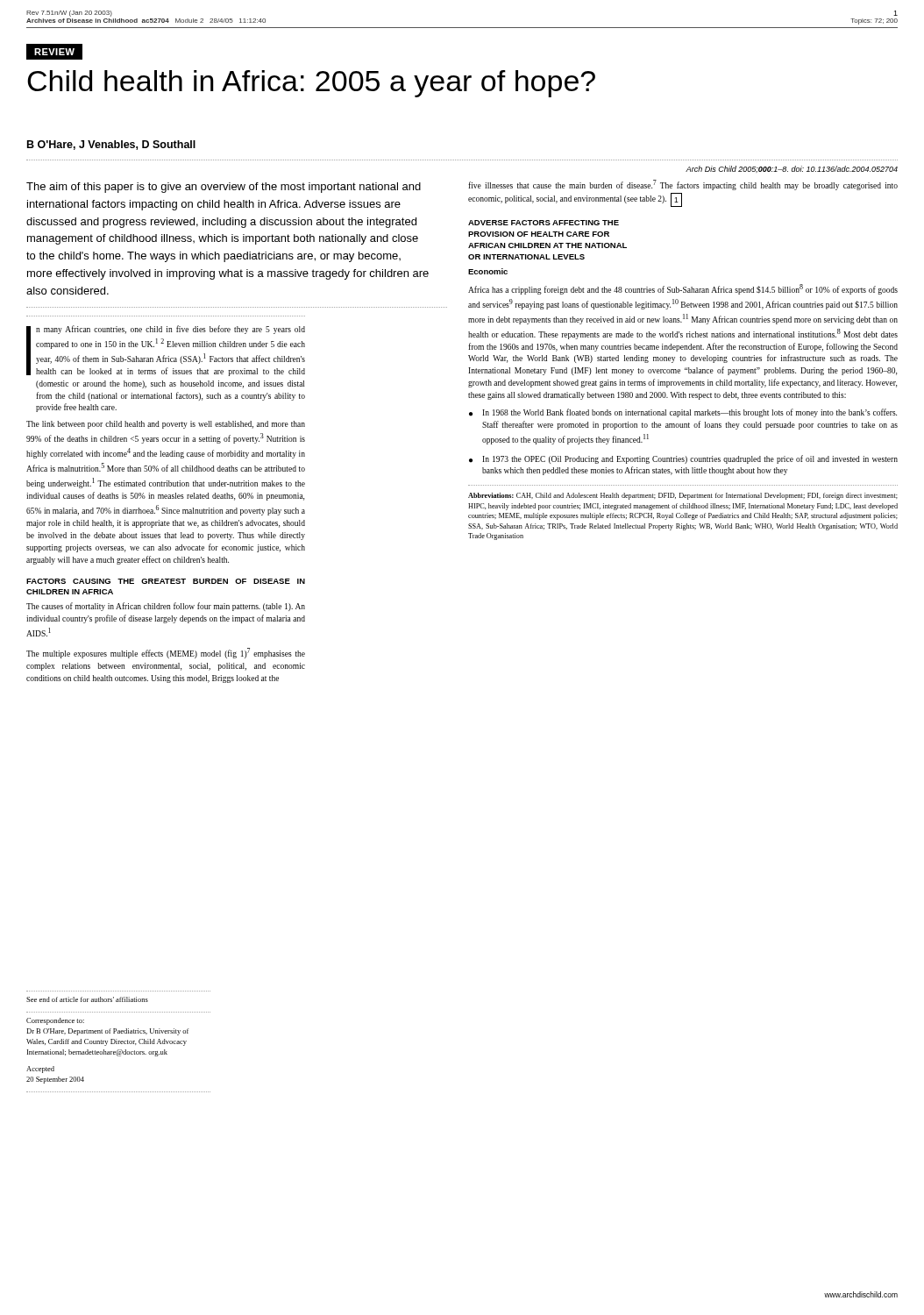924x1315 pixels.
Task: Click on the list item that reads "● In 1968 the World Bank floated bonds"
Action: [x=683, y=426]
